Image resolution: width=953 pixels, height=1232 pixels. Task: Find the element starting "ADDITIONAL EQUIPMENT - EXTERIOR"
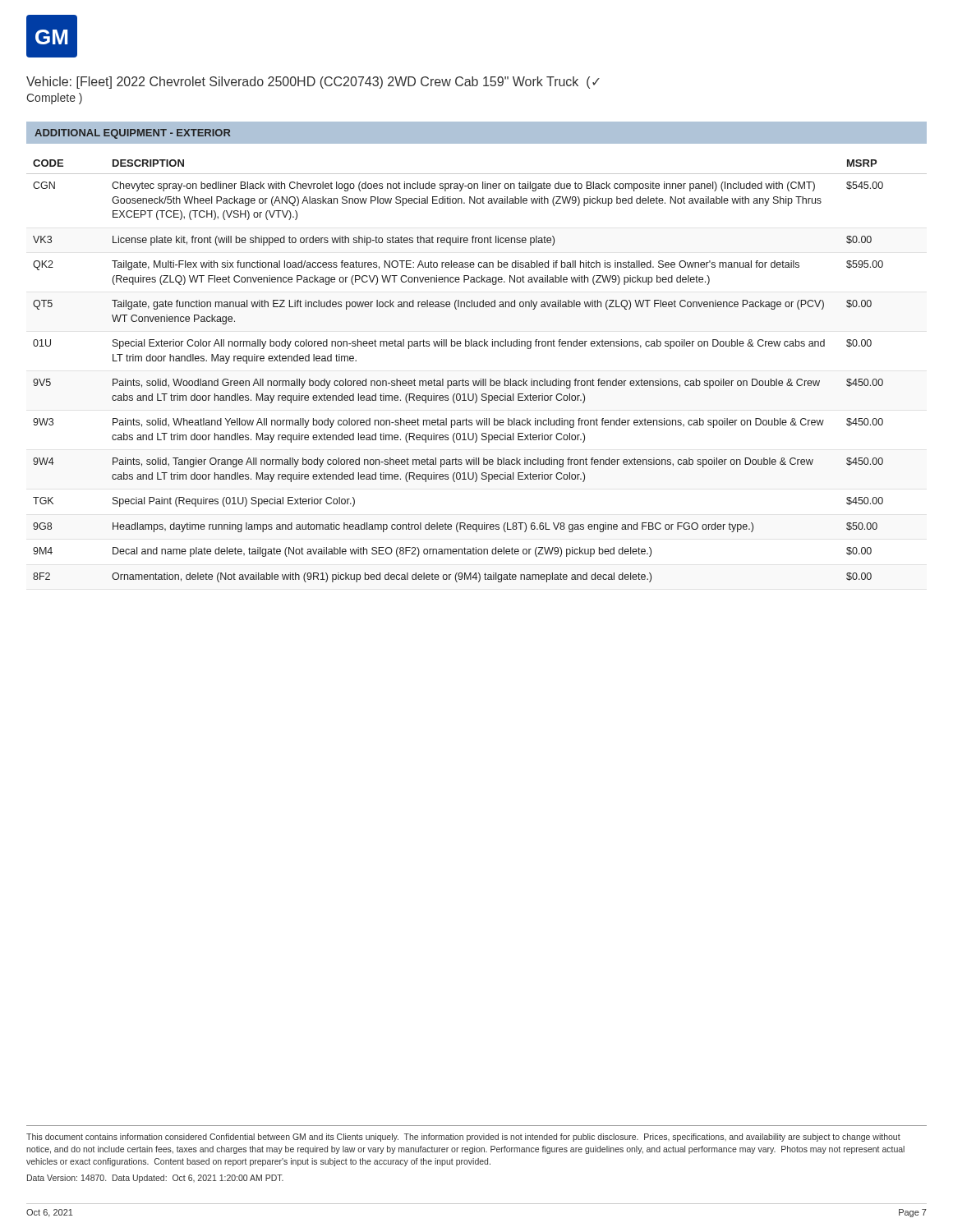[133, 133]
